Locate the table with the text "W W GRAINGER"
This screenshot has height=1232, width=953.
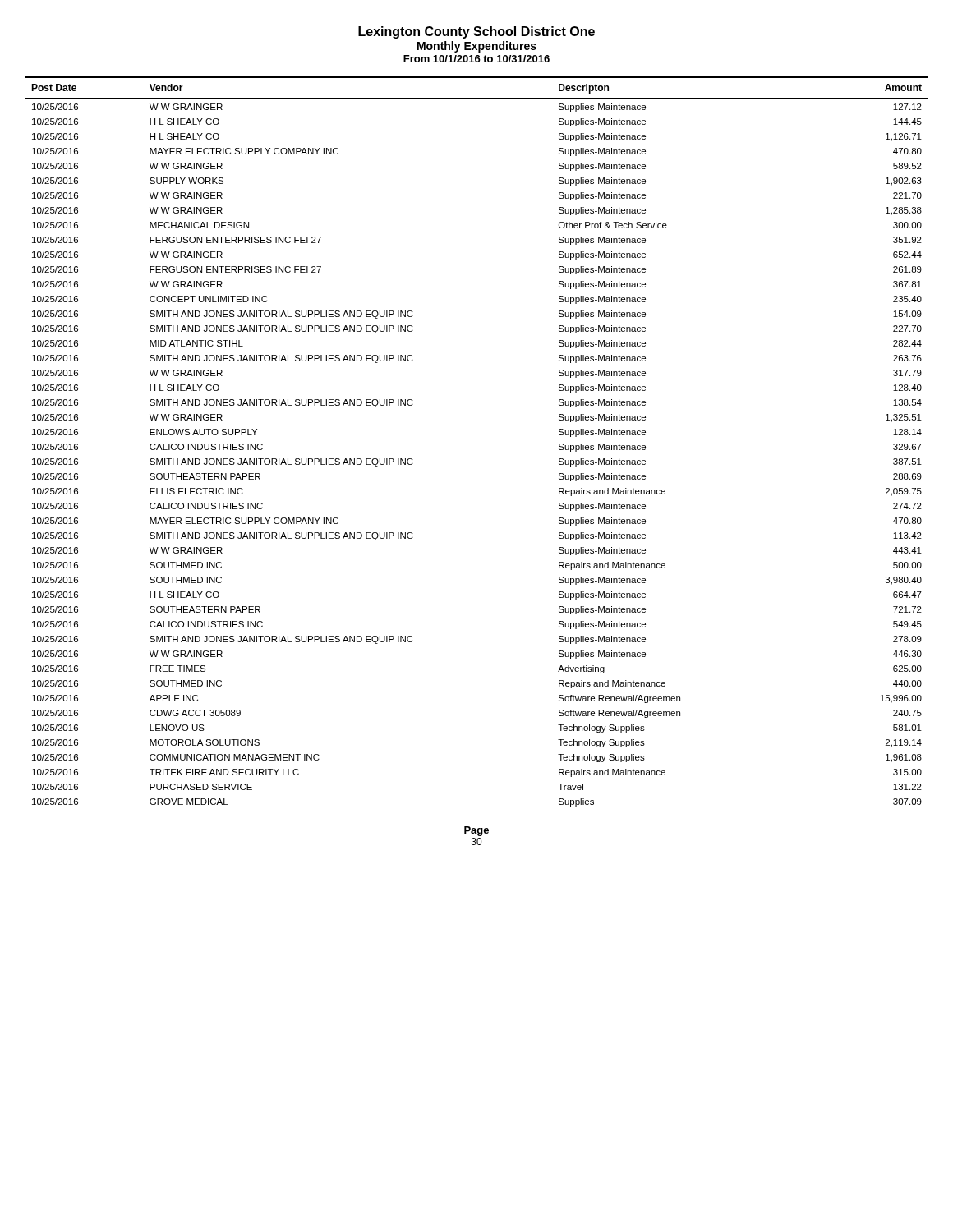(x=476, y=443)
